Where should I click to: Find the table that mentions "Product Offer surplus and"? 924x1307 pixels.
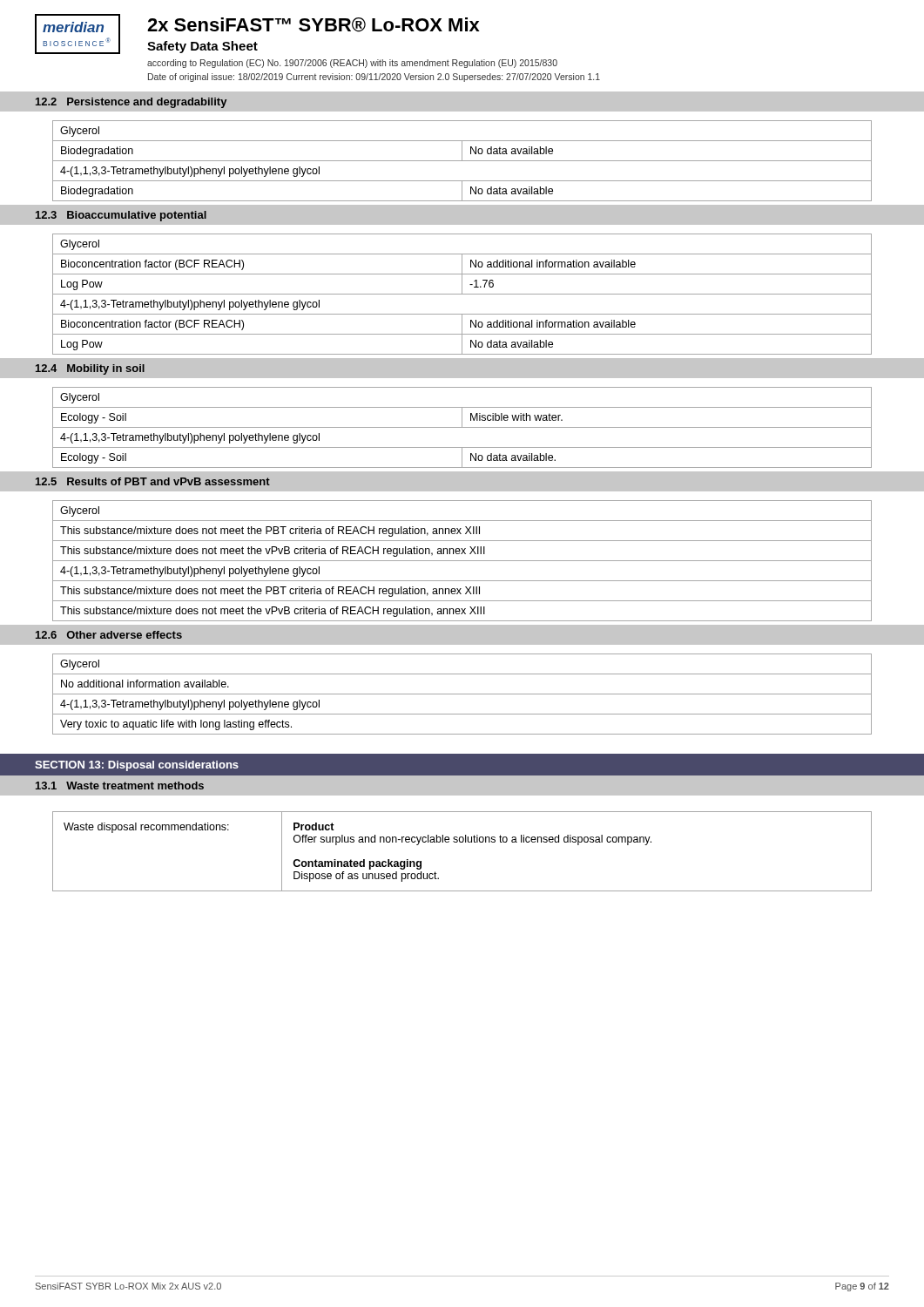462,851
